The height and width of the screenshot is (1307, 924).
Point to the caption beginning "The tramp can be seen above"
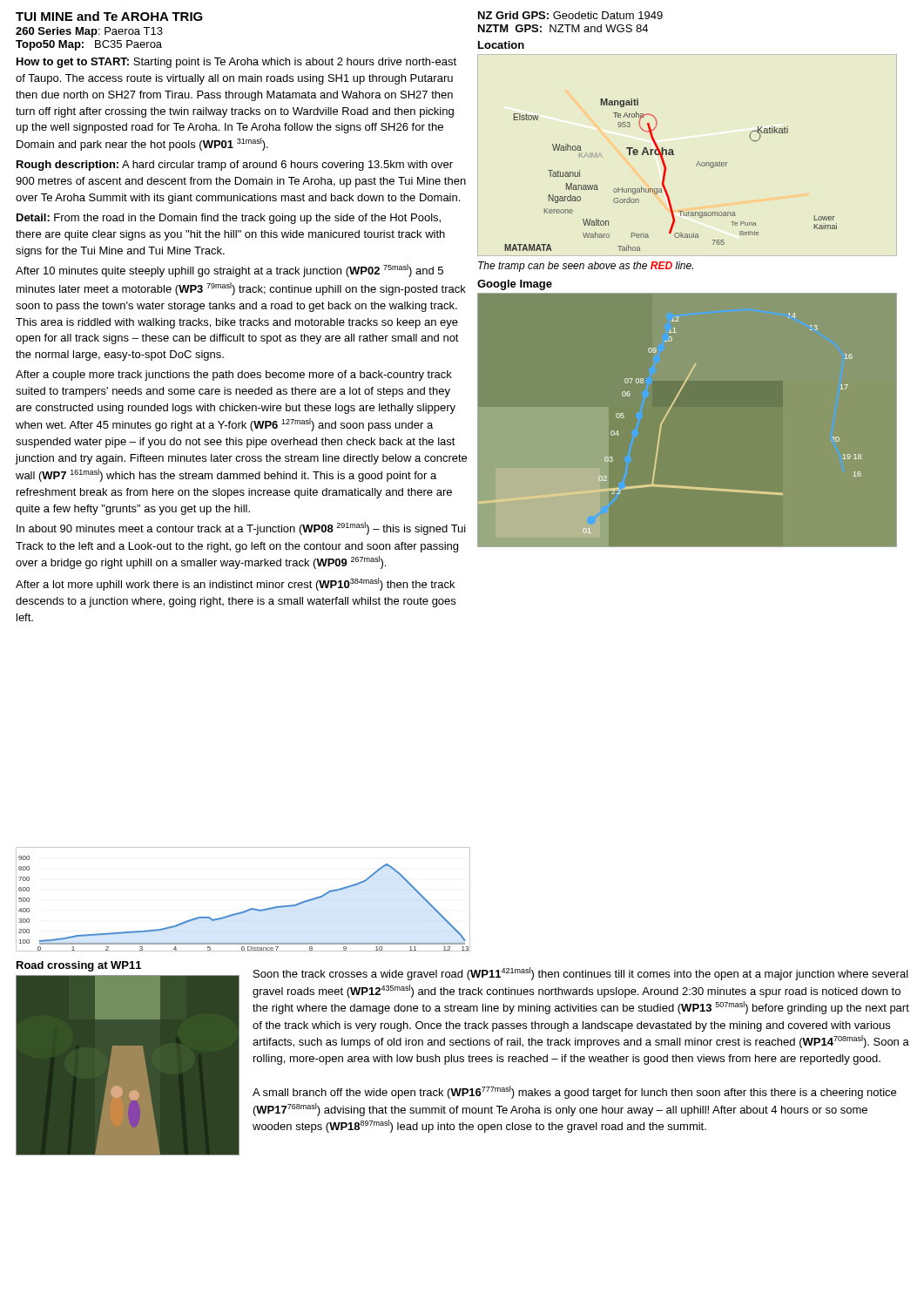[x=586, y=266]
